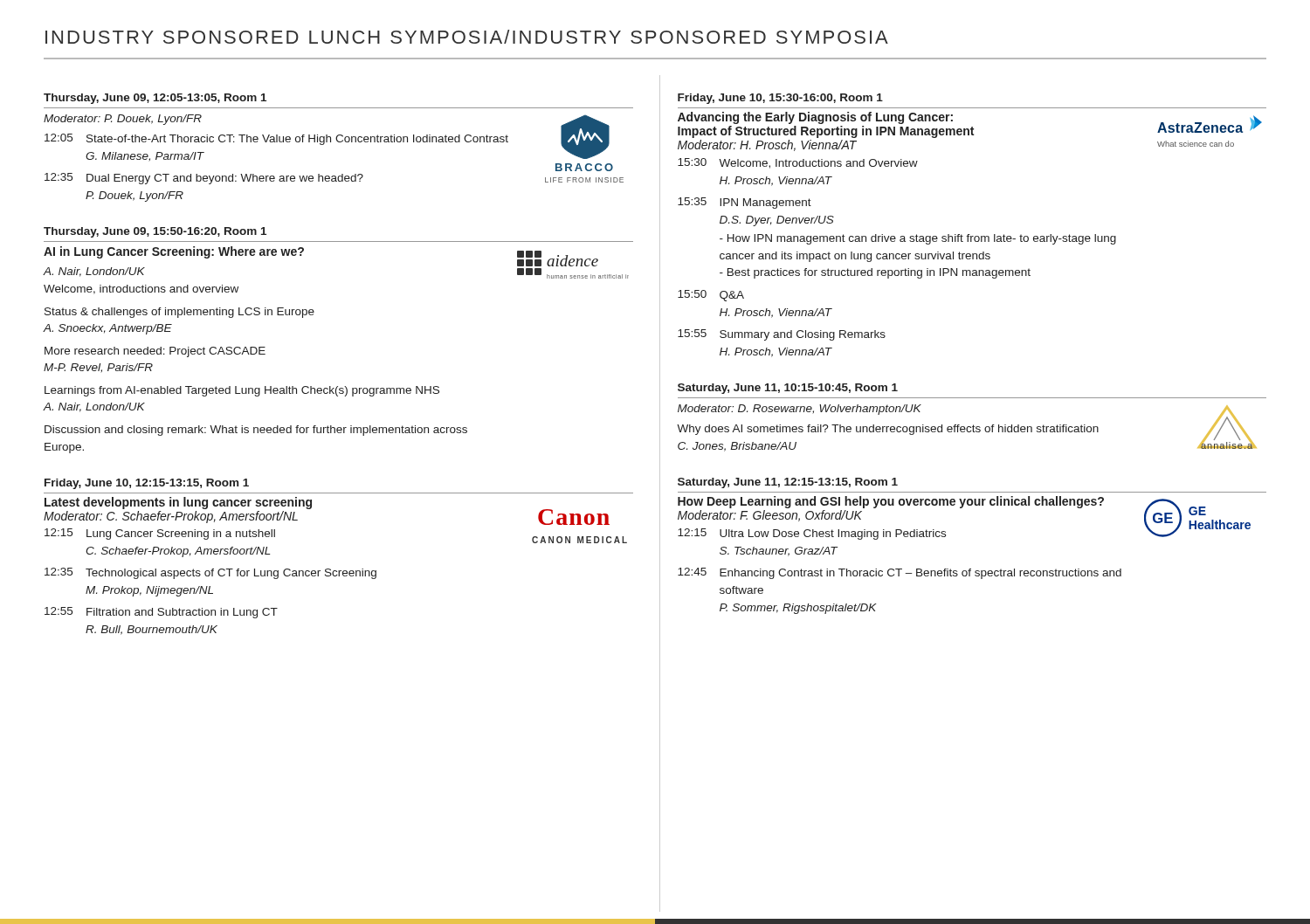Point to the block beginning "12:05 State-of-the-Art Thoracic CT: The"
Viewport: 1310px width, 924px height.
click(x=276, y=147)
